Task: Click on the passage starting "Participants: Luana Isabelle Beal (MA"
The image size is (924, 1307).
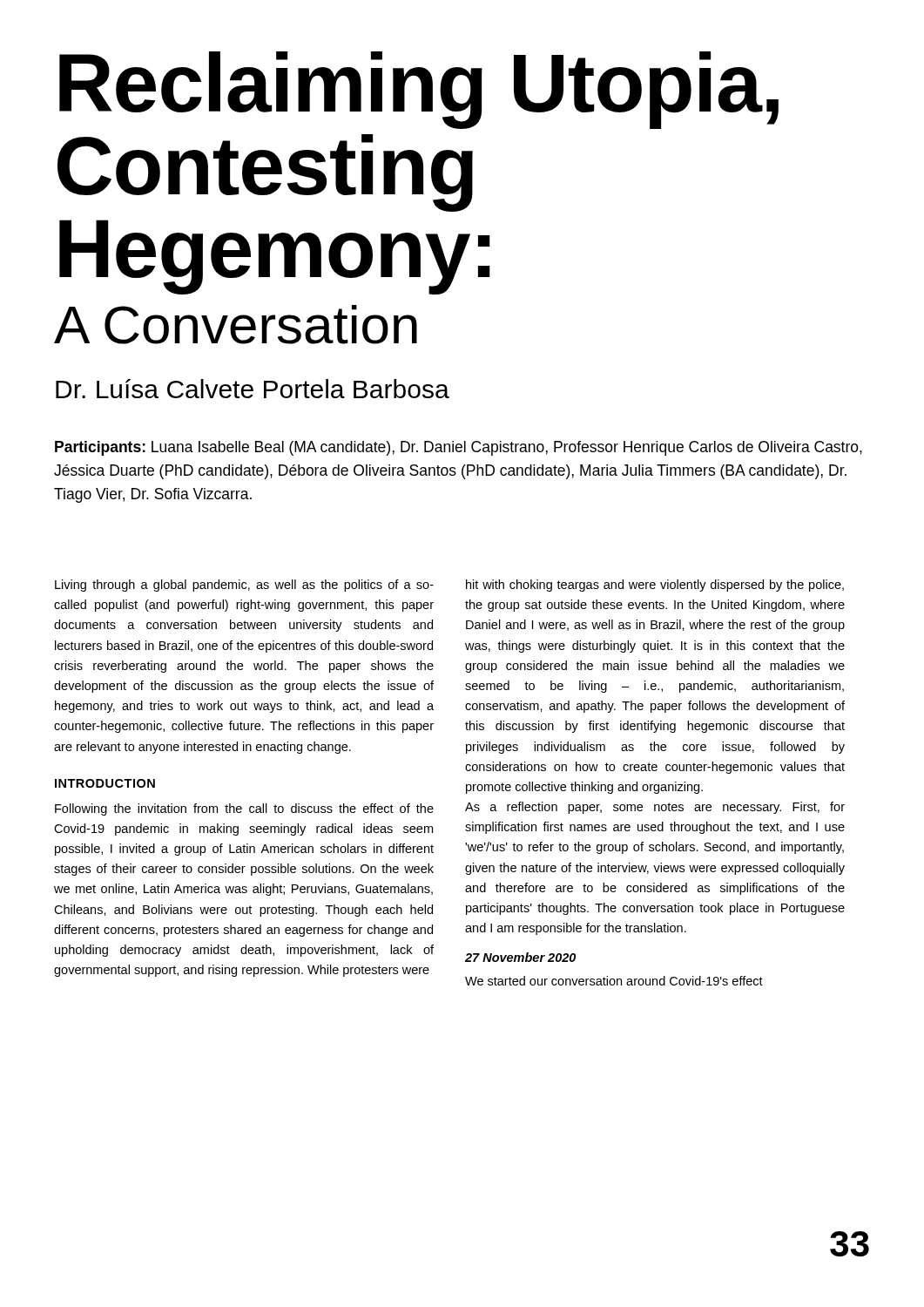Action: pyautogui.click(x=463, y=471)
